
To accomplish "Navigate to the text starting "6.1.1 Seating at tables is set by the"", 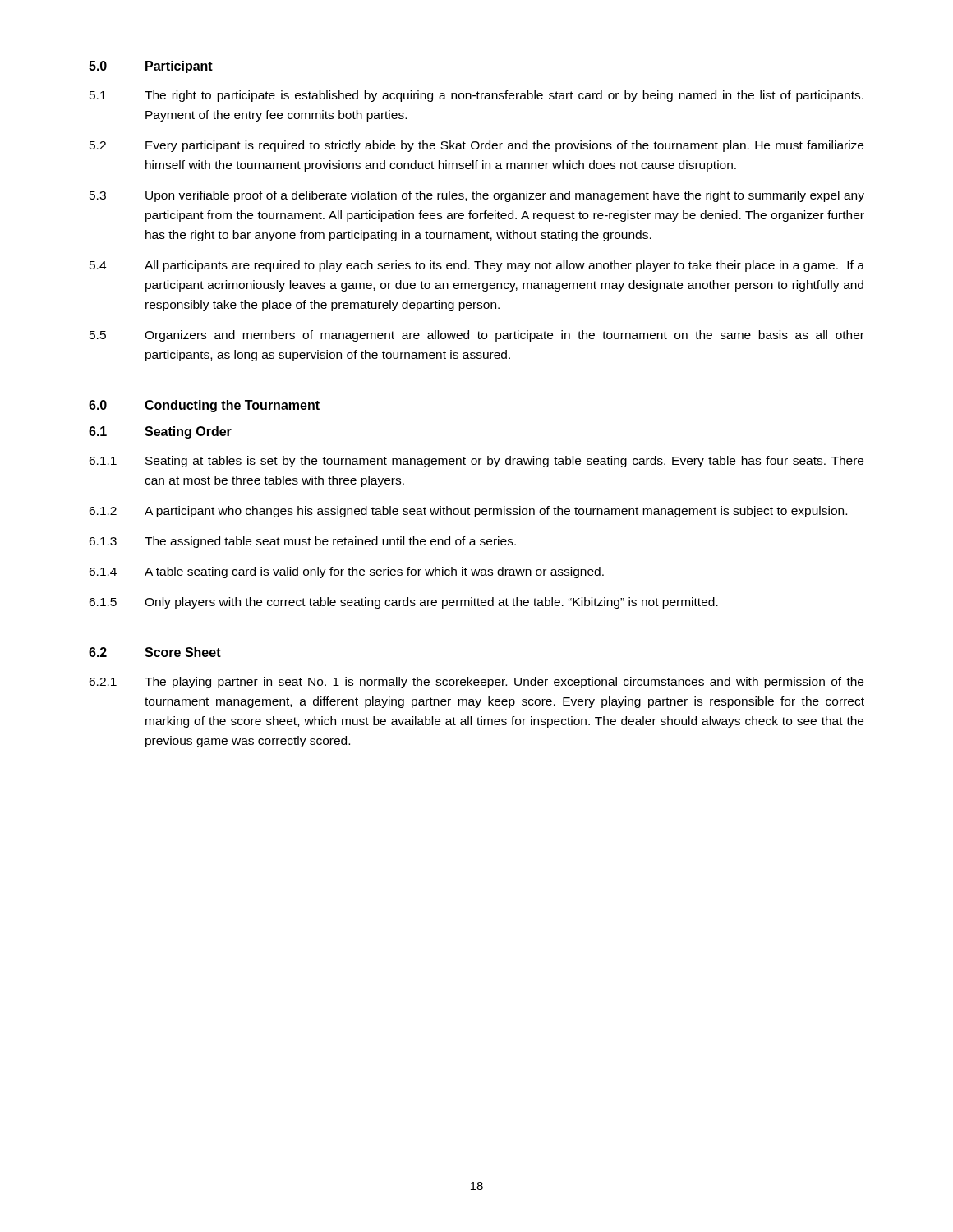I will (476, 471).
